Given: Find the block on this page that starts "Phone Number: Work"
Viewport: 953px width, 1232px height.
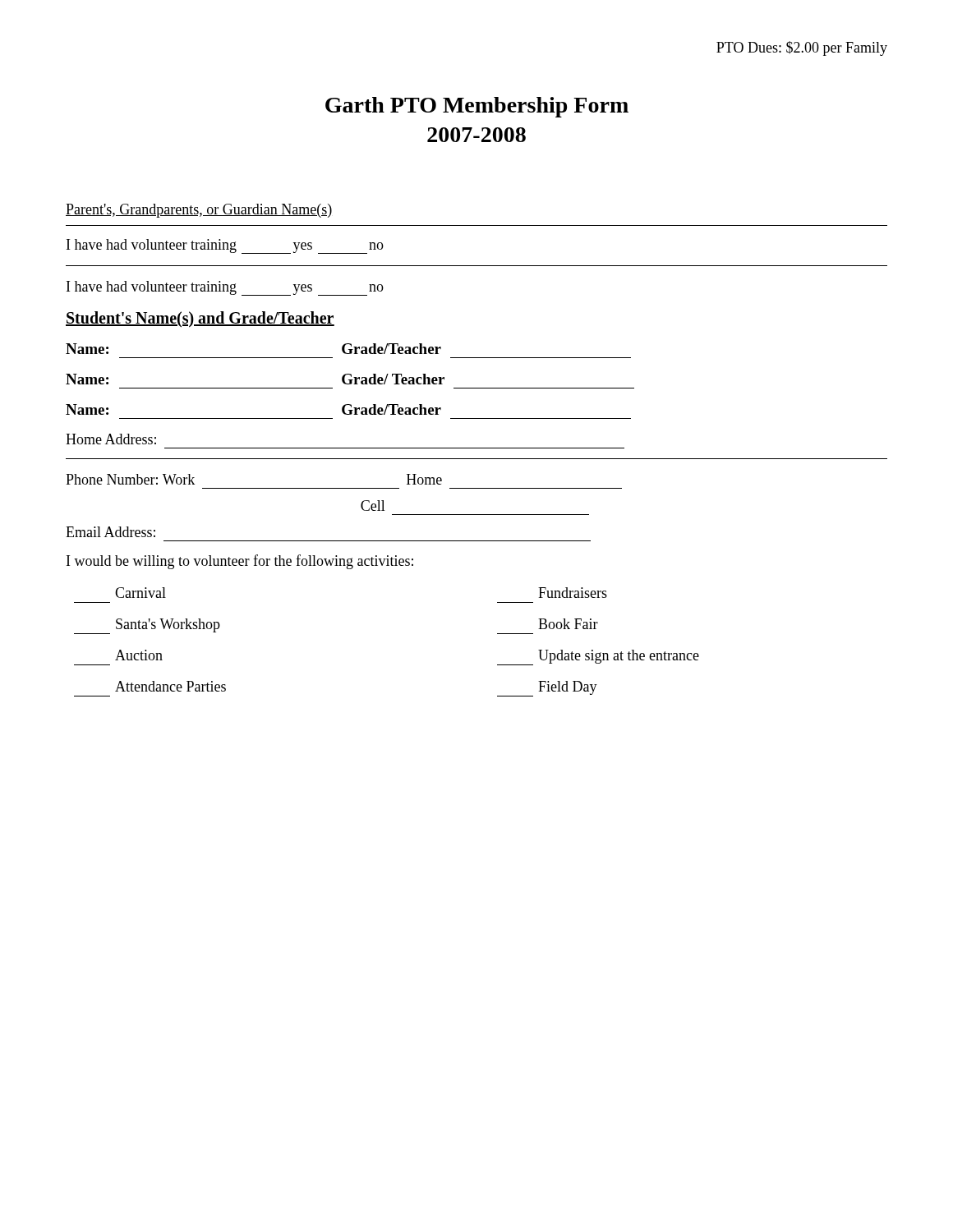Looking at the screenshot, I should [x=344, y=480].
